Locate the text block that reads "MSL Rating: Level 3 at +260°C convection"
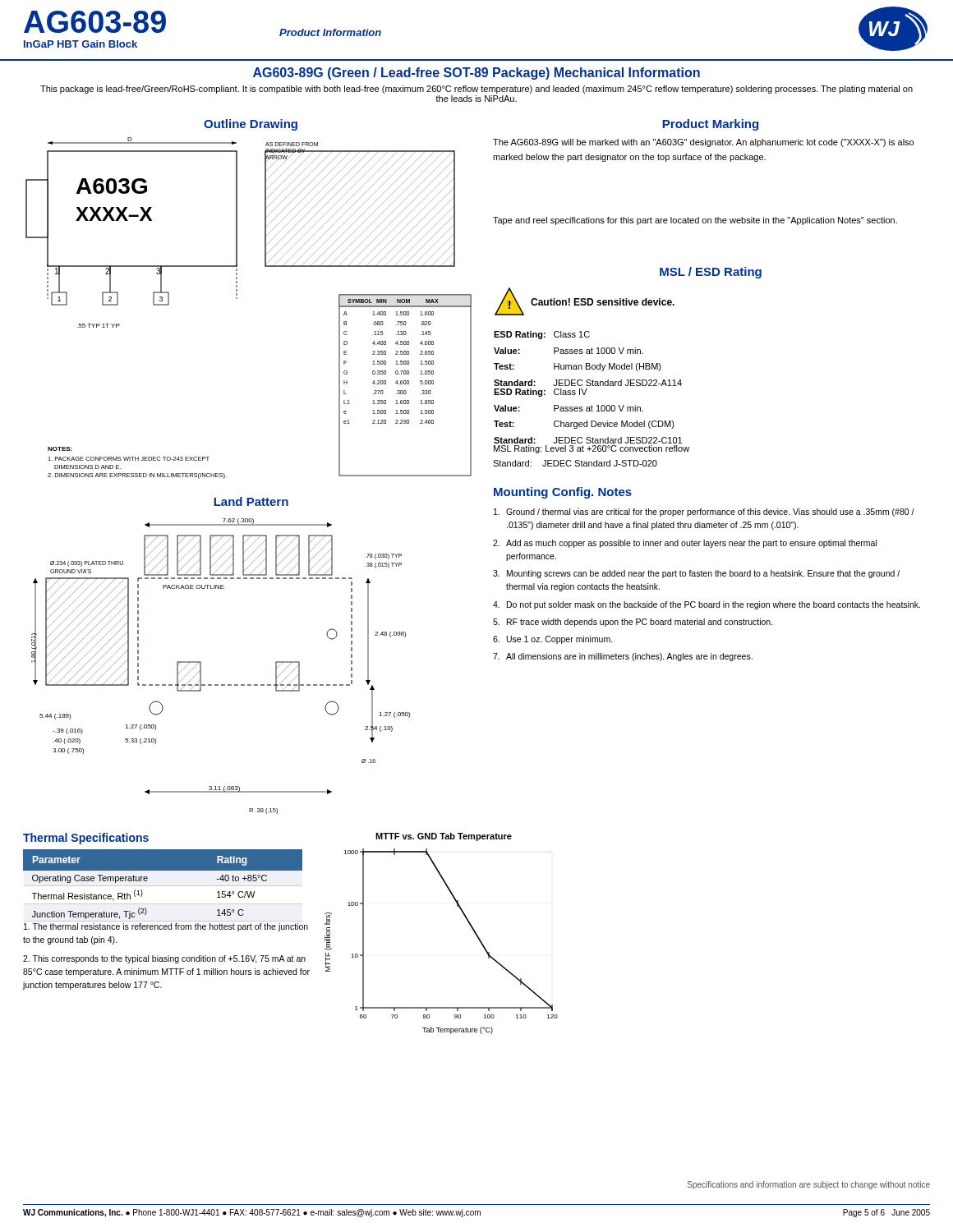The width and height of the screenshot is (953, 1232). (591, 456)
